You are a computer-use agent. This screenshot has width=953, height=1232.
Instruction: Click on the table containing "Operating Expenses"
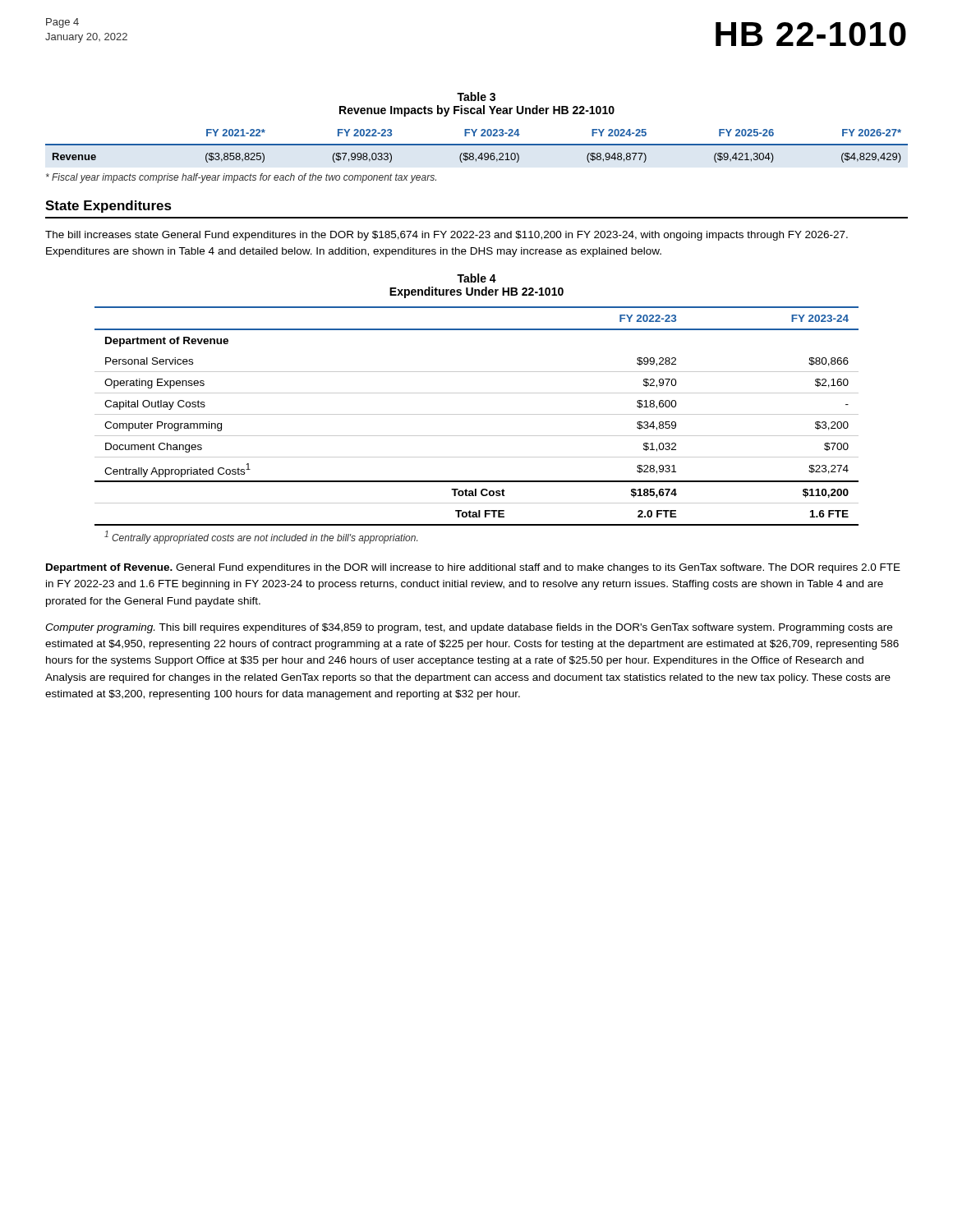tap(476, 427)
